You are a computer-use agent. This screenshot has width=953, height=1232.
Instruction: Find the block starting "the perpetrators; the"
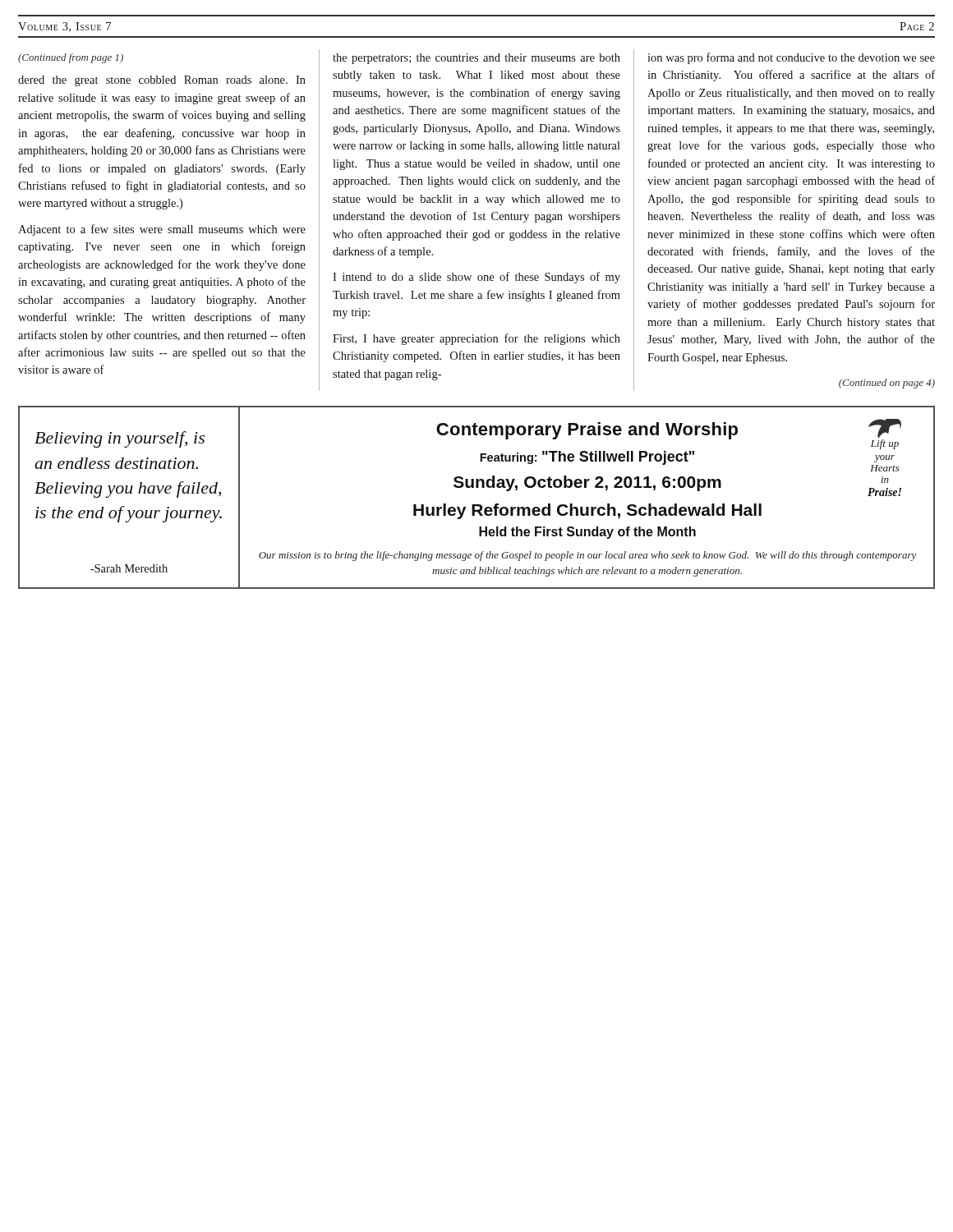tap(476, 216)
